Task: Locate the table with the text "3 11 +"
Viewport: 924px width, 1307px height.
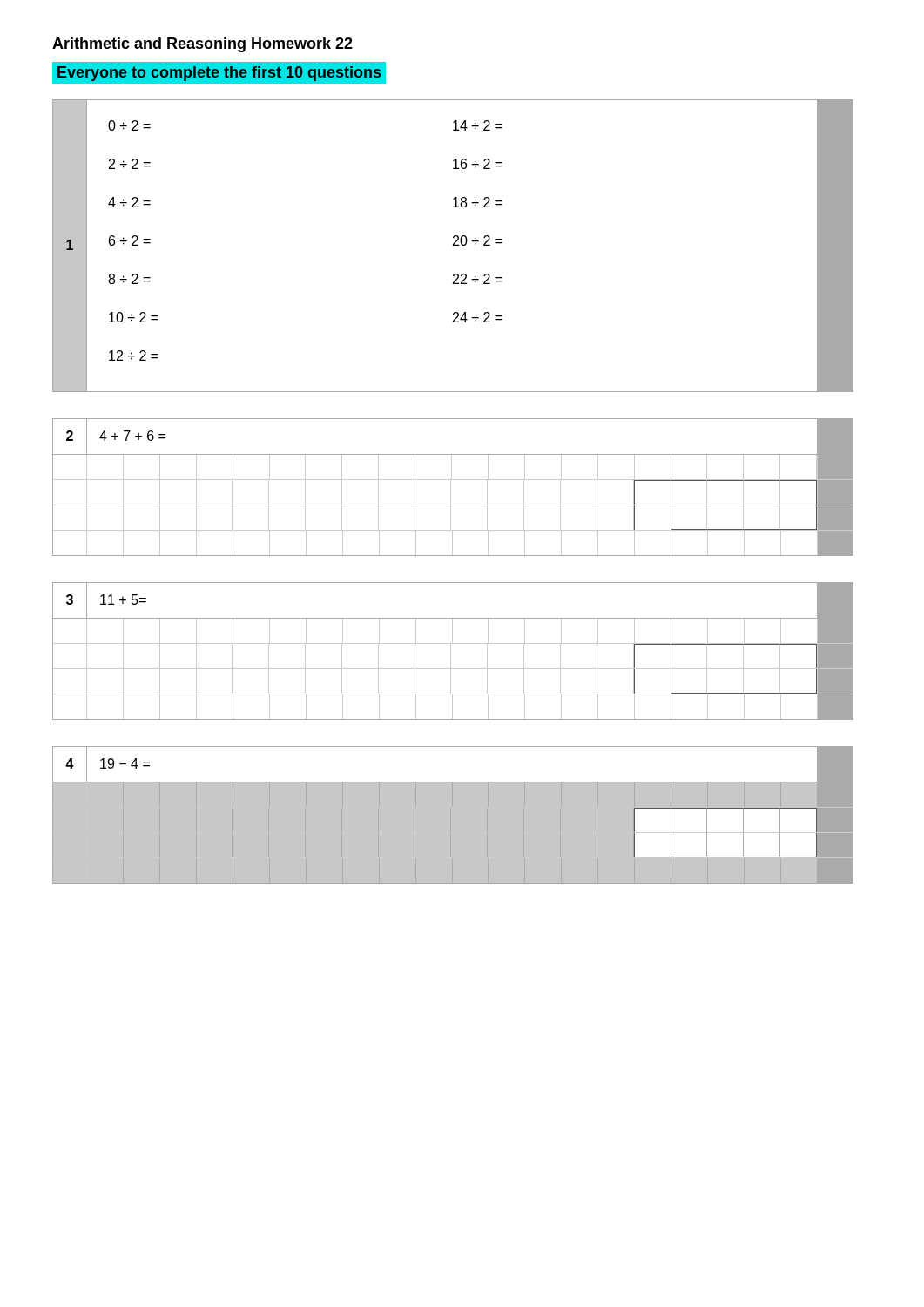Action: tap(453, 651)
